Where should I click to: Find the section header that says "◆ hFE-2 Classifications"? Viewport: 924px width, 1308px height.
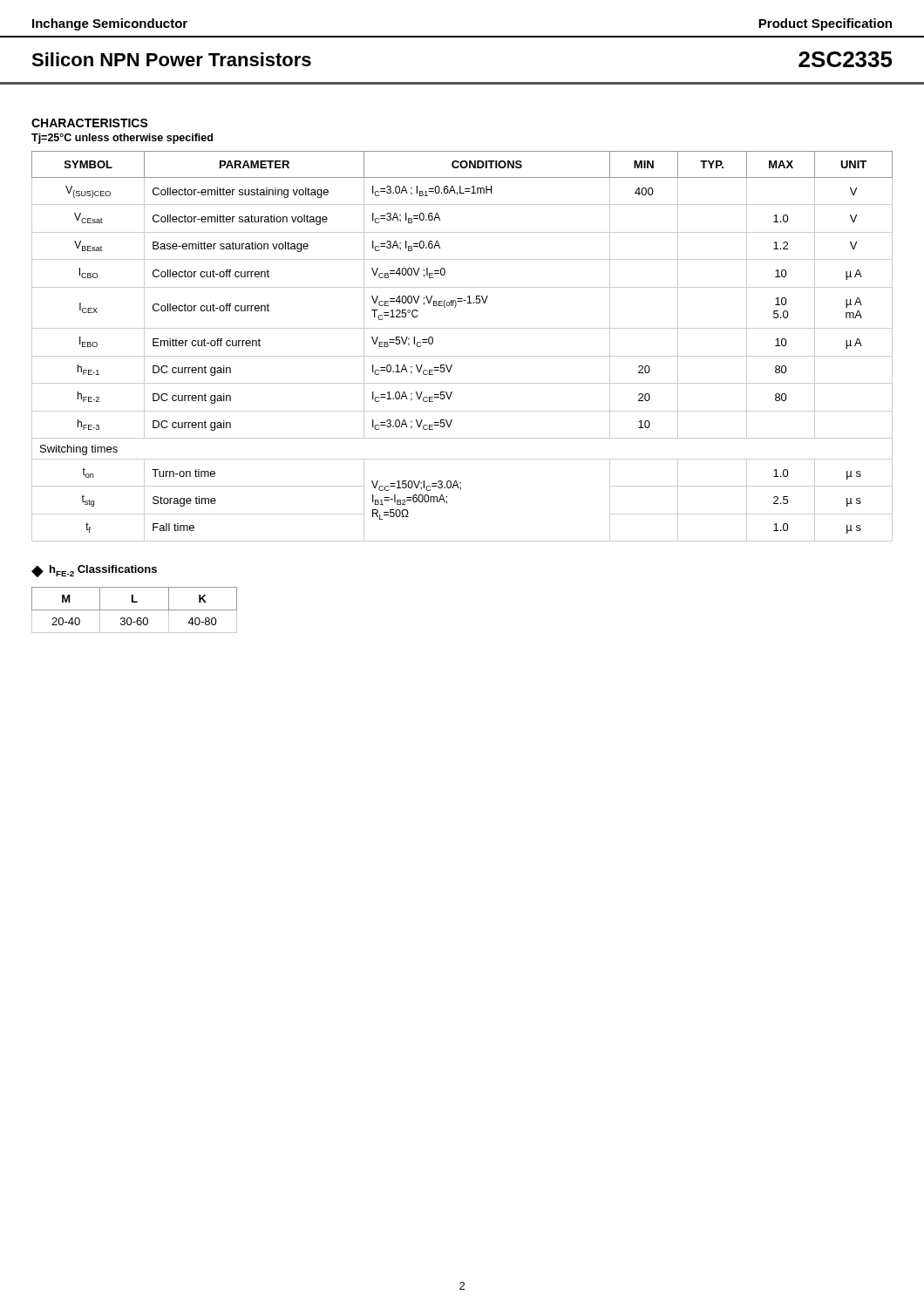point(94,570)
